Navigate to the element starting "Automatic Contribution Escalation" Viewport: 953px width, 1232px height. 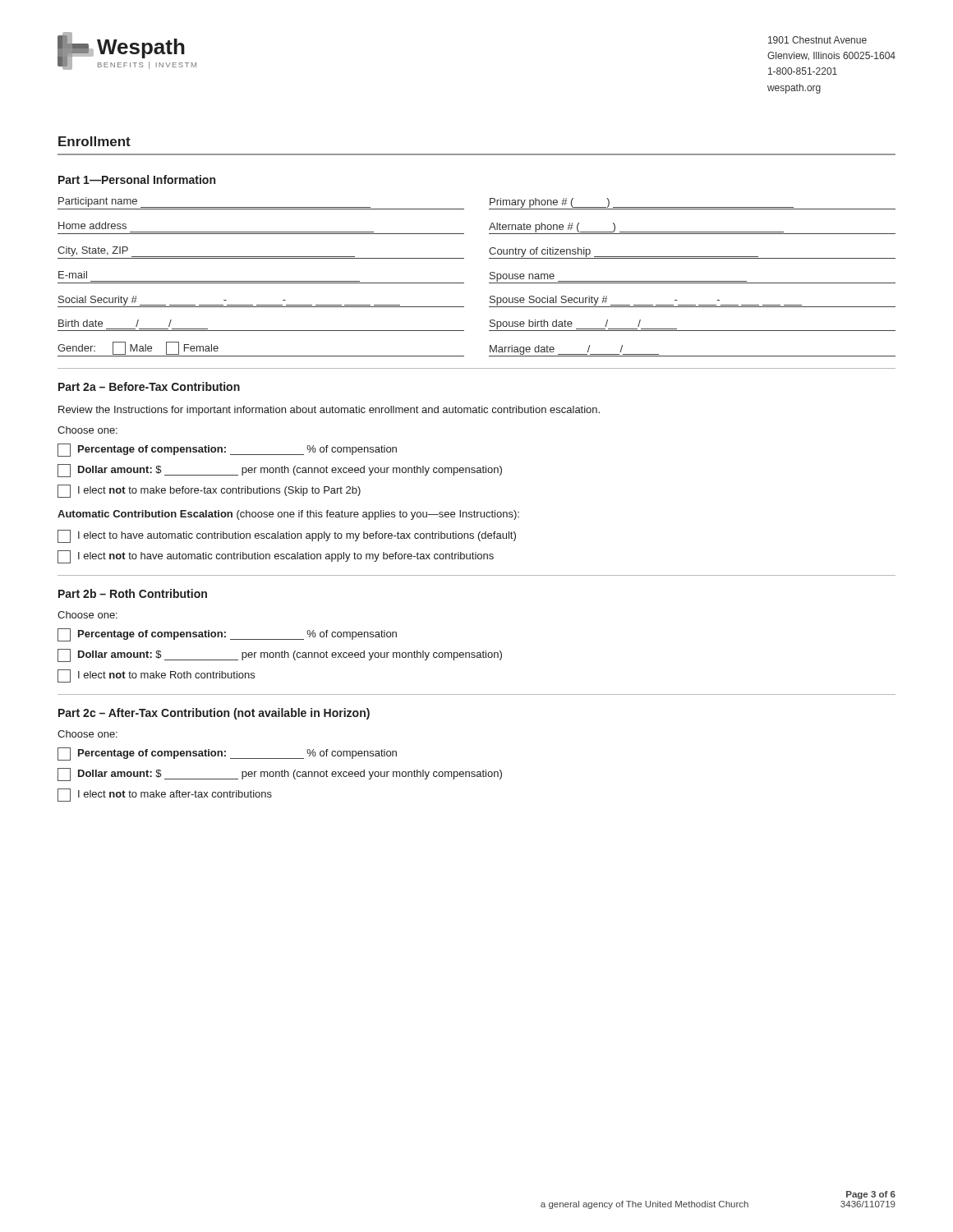tap(289, 514)
